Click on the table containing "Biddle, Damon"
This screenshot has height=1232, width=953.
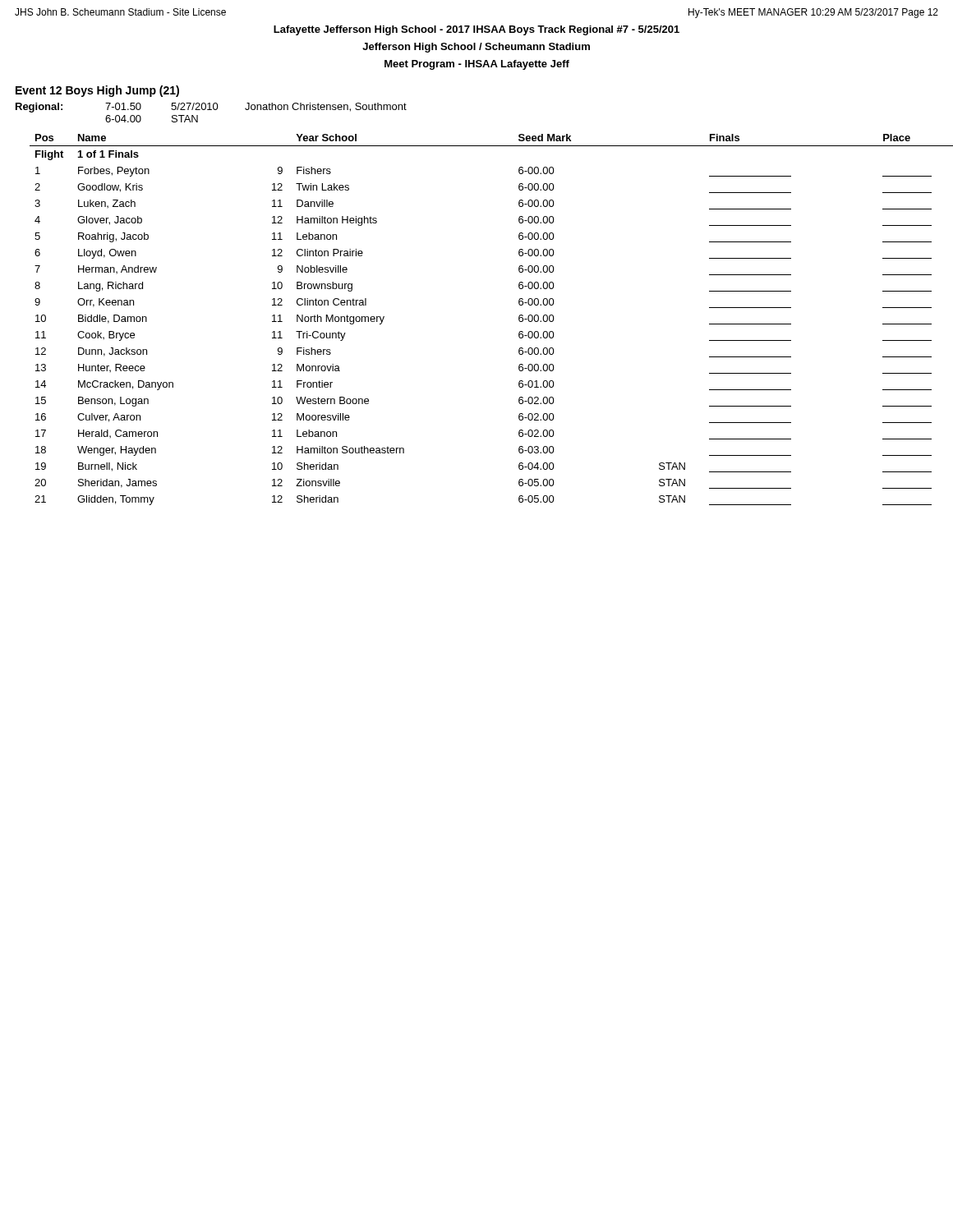click(476, 319)
